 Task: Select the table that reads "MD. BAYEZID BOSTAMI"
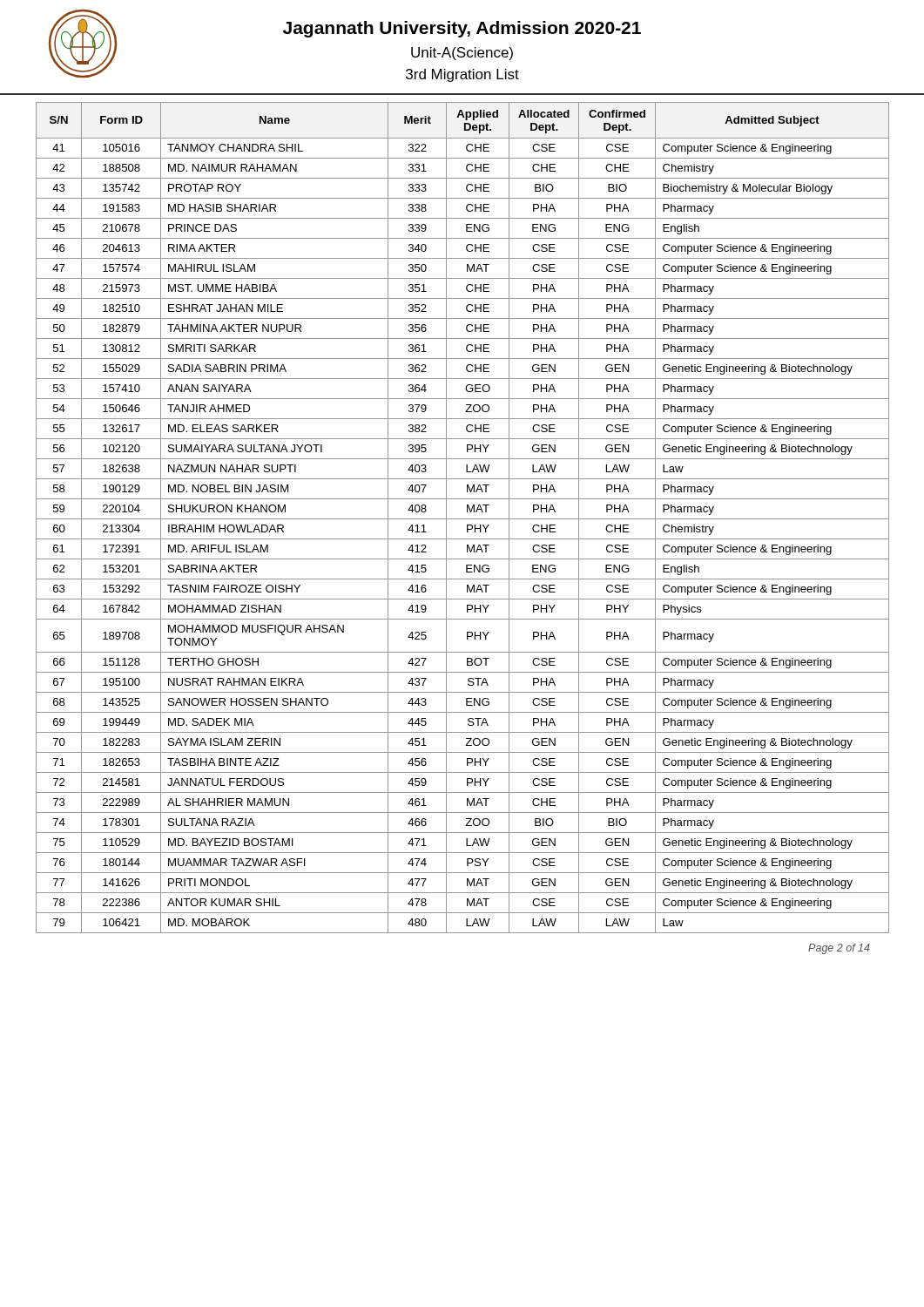pyautogui.click(x=462, y=517)
